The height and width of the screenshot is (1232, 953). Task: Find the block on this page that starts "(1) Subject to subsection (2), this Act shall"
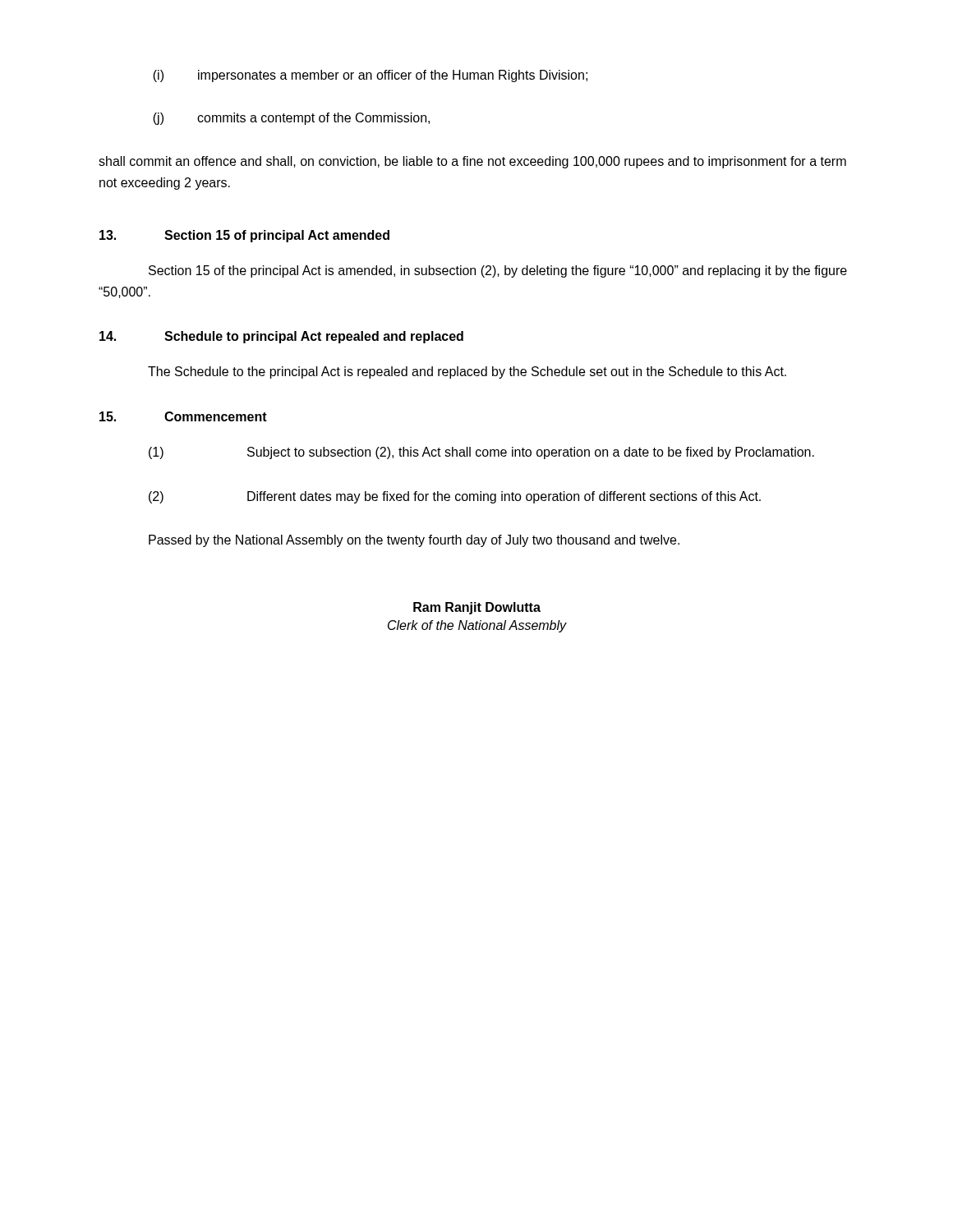(476, 452)
